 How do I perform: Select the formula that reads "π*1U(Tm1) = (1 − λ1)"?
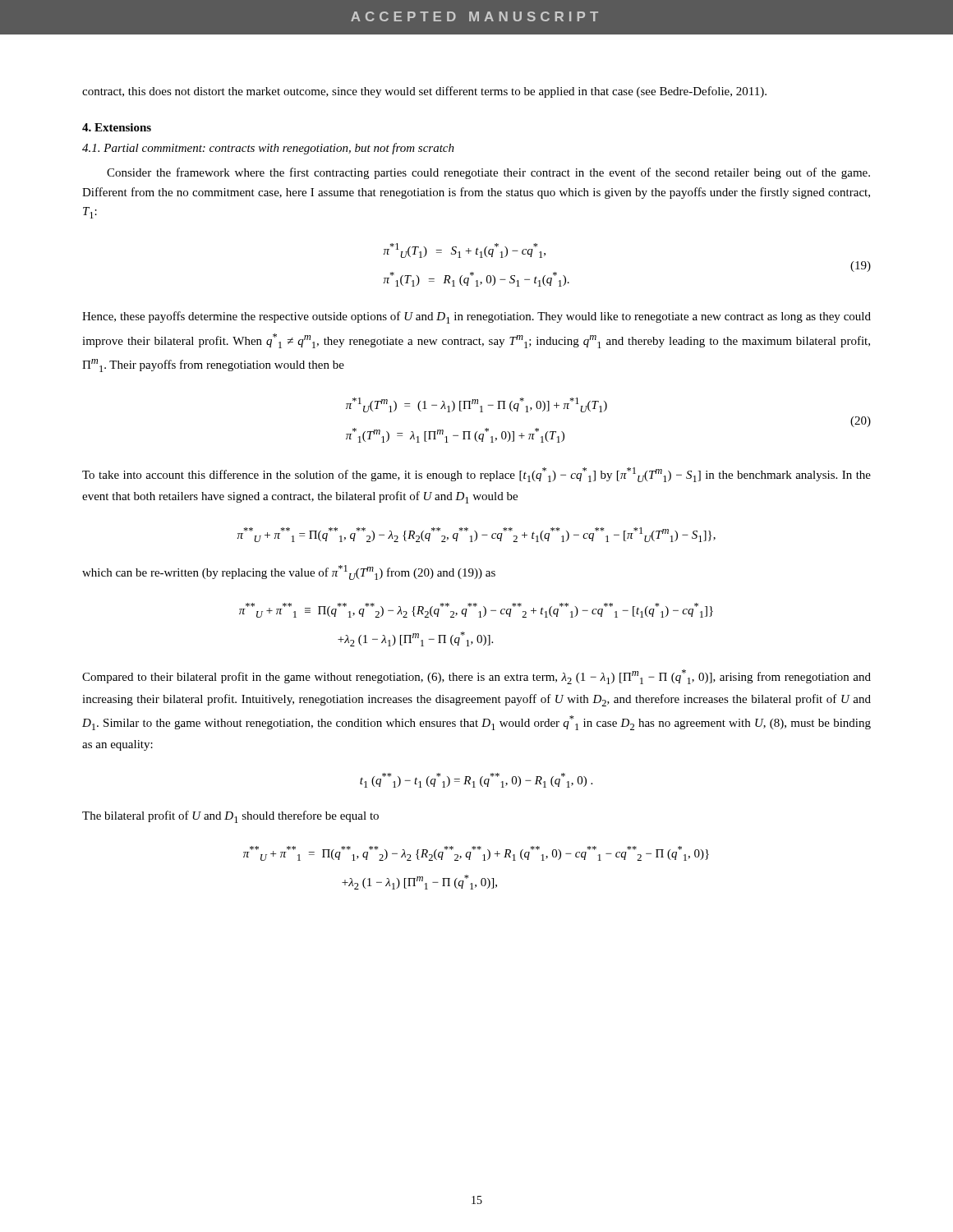click(x=608, y=420)
